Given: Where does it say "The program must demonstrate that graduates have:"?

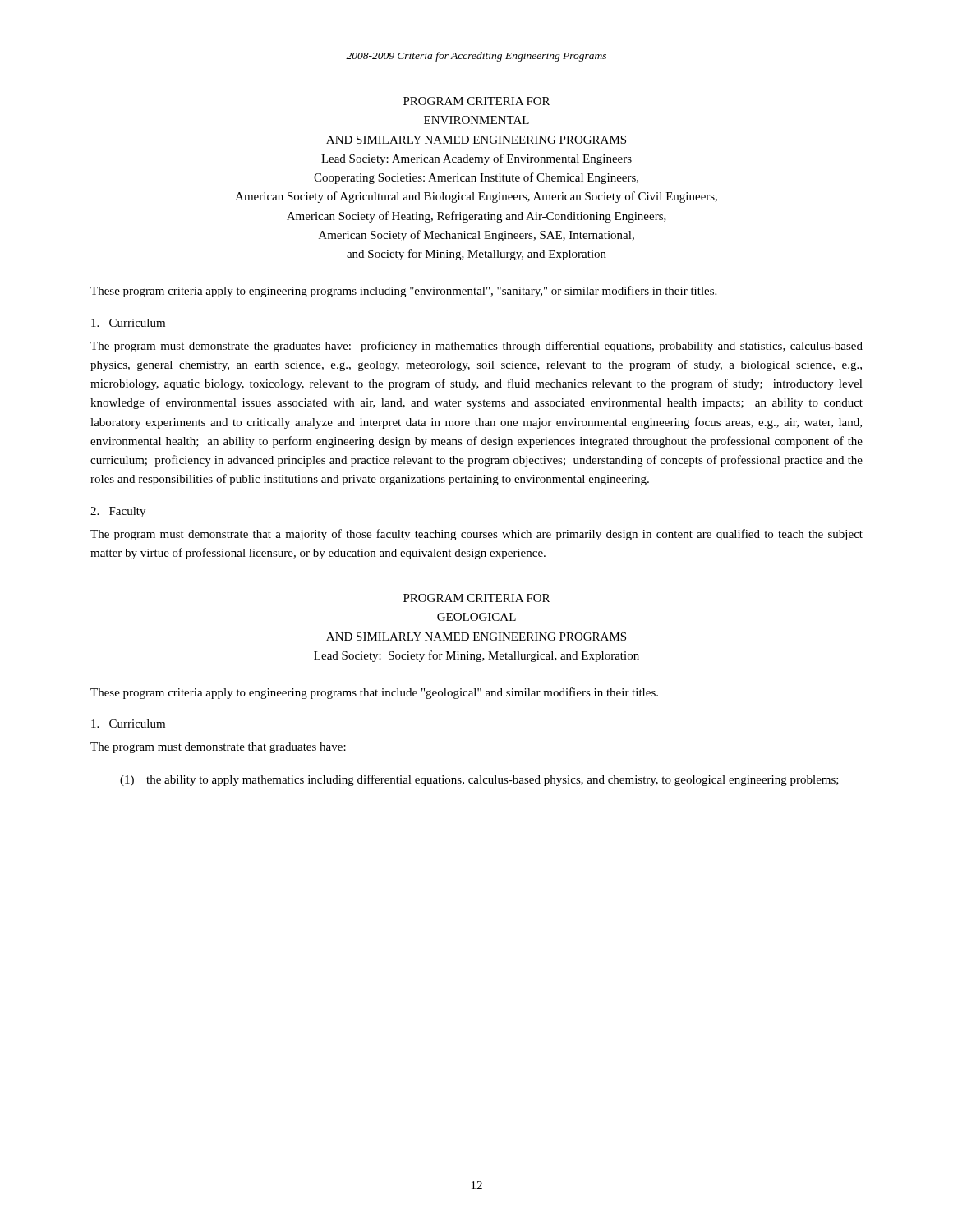Looking at the screenshot, I should pos(218,747).
